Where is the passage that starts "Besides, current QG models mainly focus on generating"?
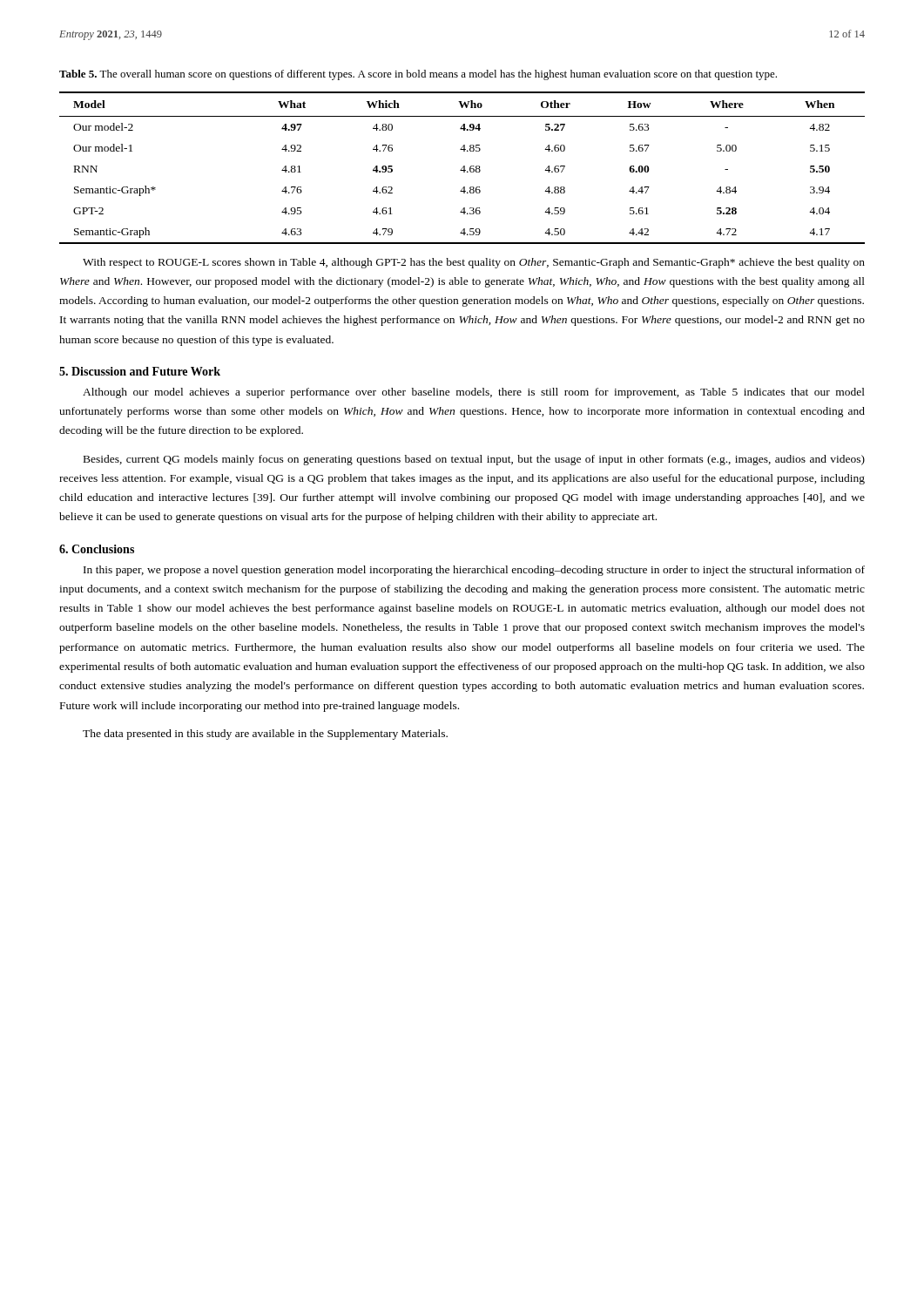Screen dimensions: 1307x924 coord(462,488)
